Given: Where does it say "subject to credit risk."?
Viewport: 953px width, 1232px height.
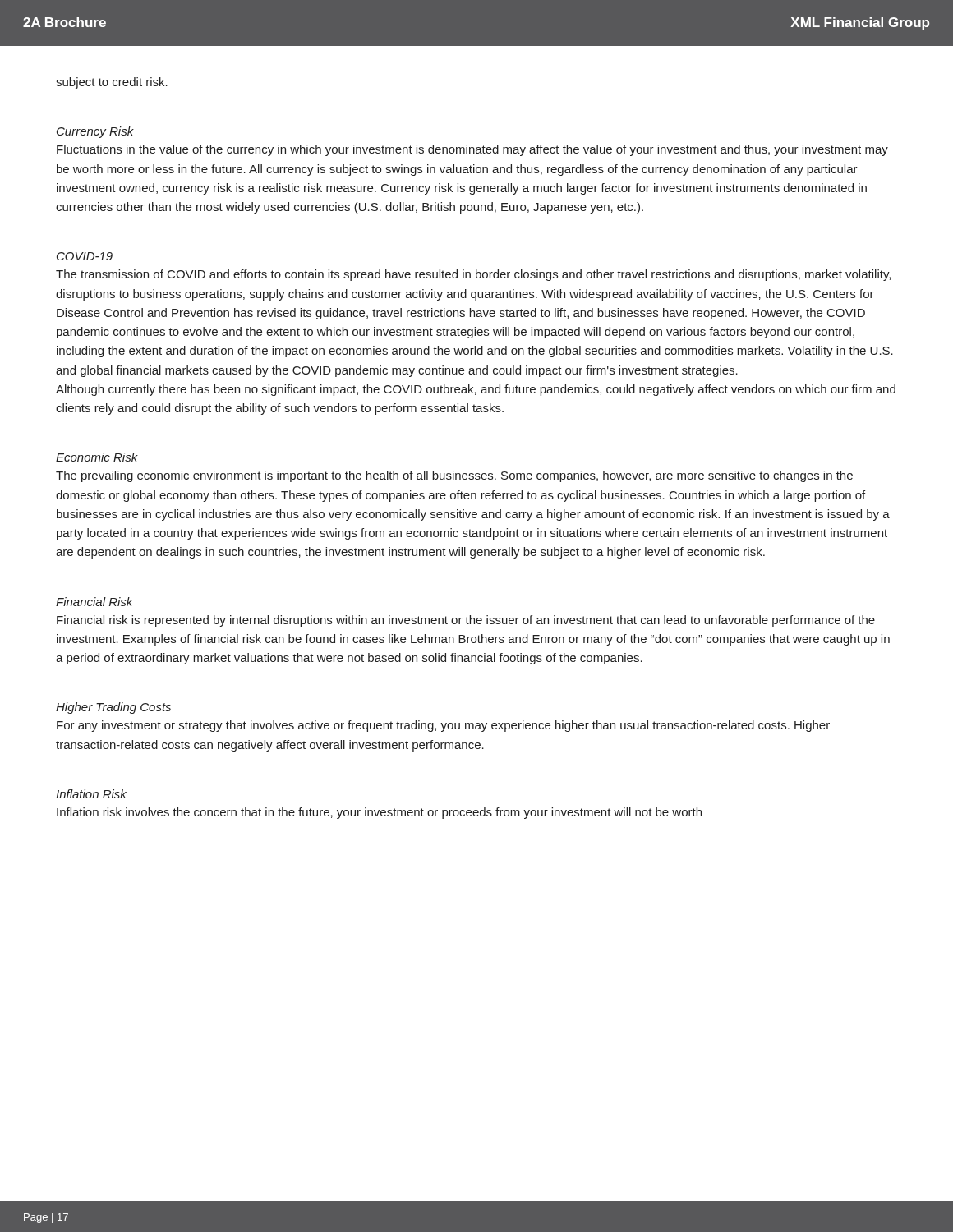Looking at the screenshot, I should tap(112, 82).
